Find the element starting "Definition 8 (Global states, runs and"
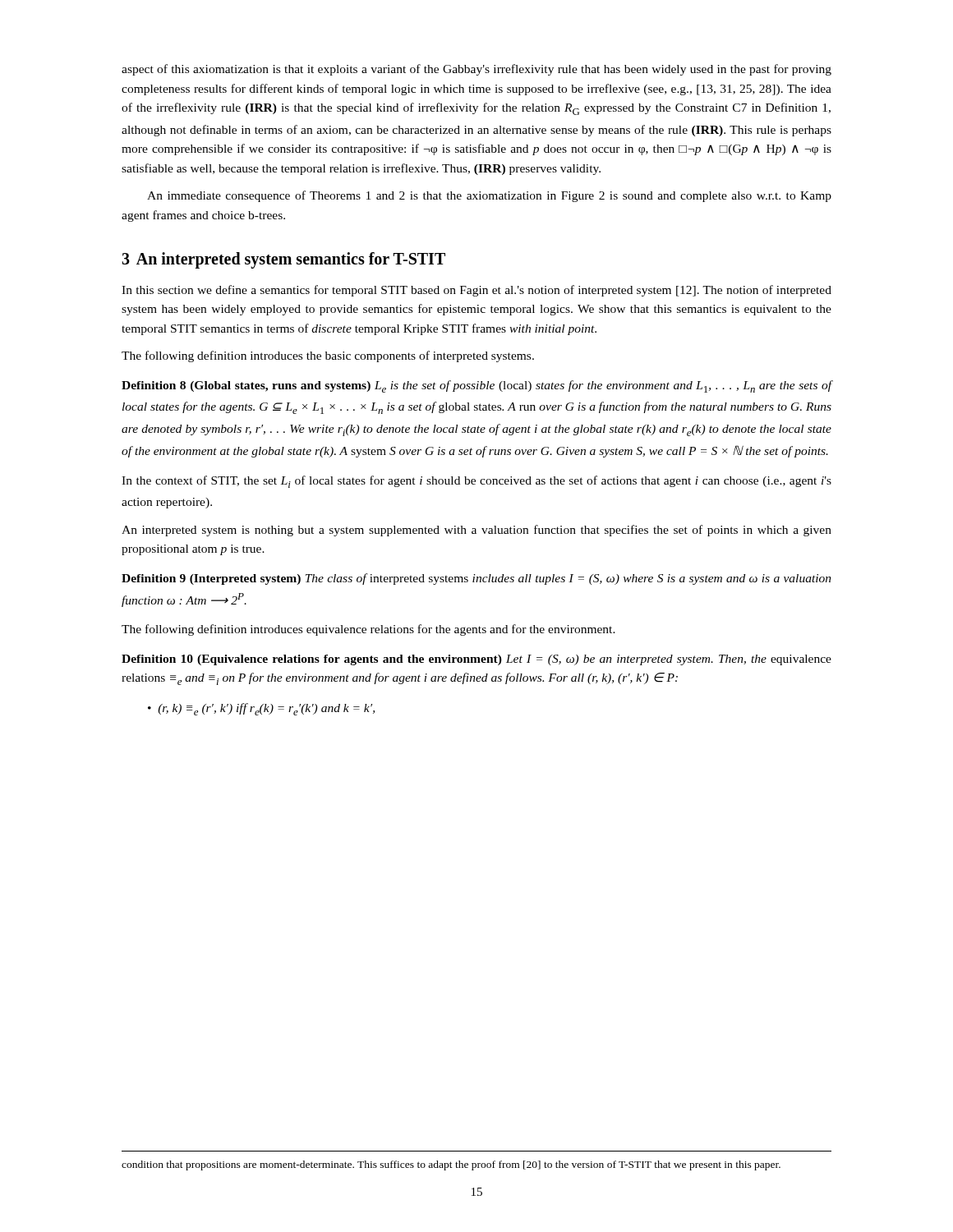This screenshot has height=1232, width=953. [476, 418]
